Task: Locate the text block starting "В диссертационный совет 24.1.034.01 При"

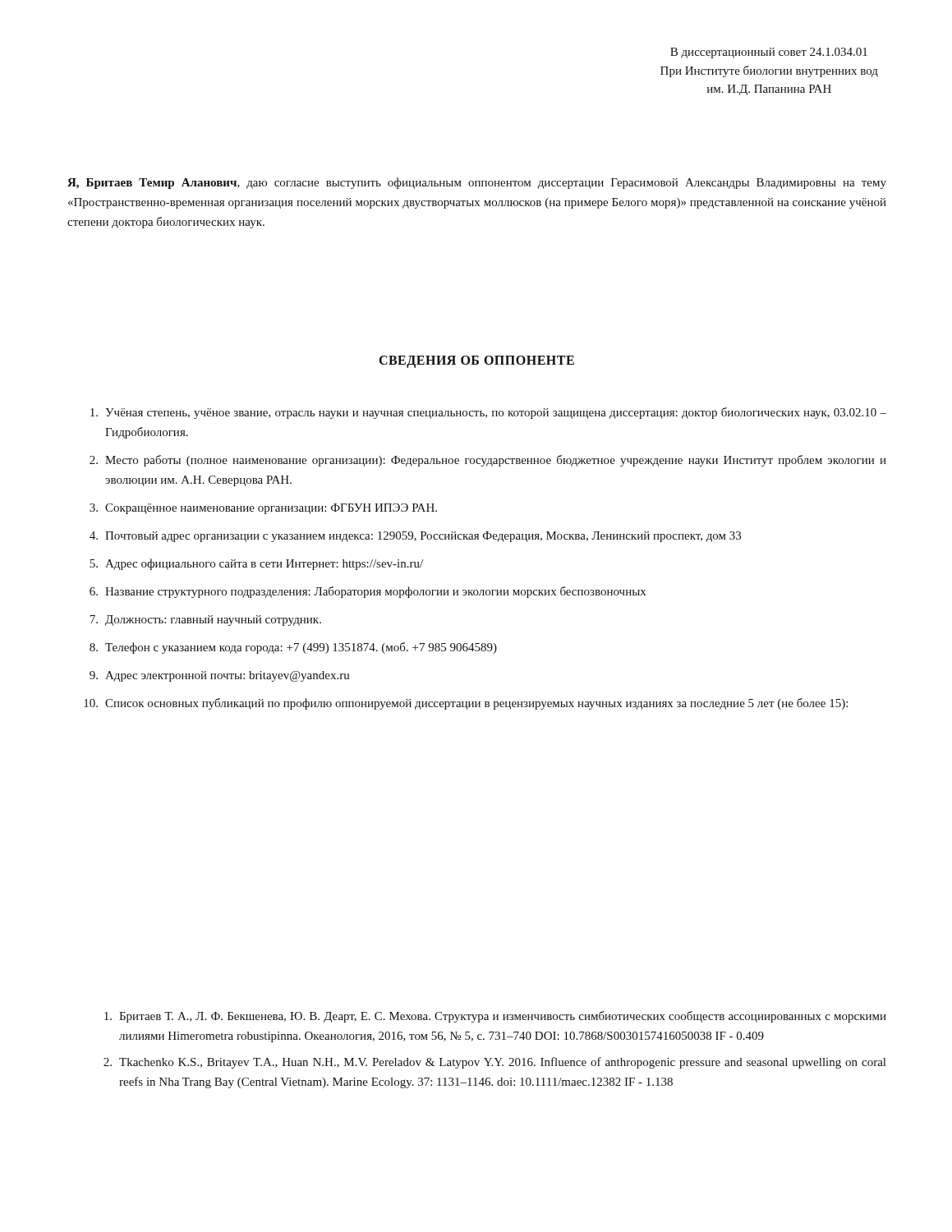Action: [x=769, y=70]
